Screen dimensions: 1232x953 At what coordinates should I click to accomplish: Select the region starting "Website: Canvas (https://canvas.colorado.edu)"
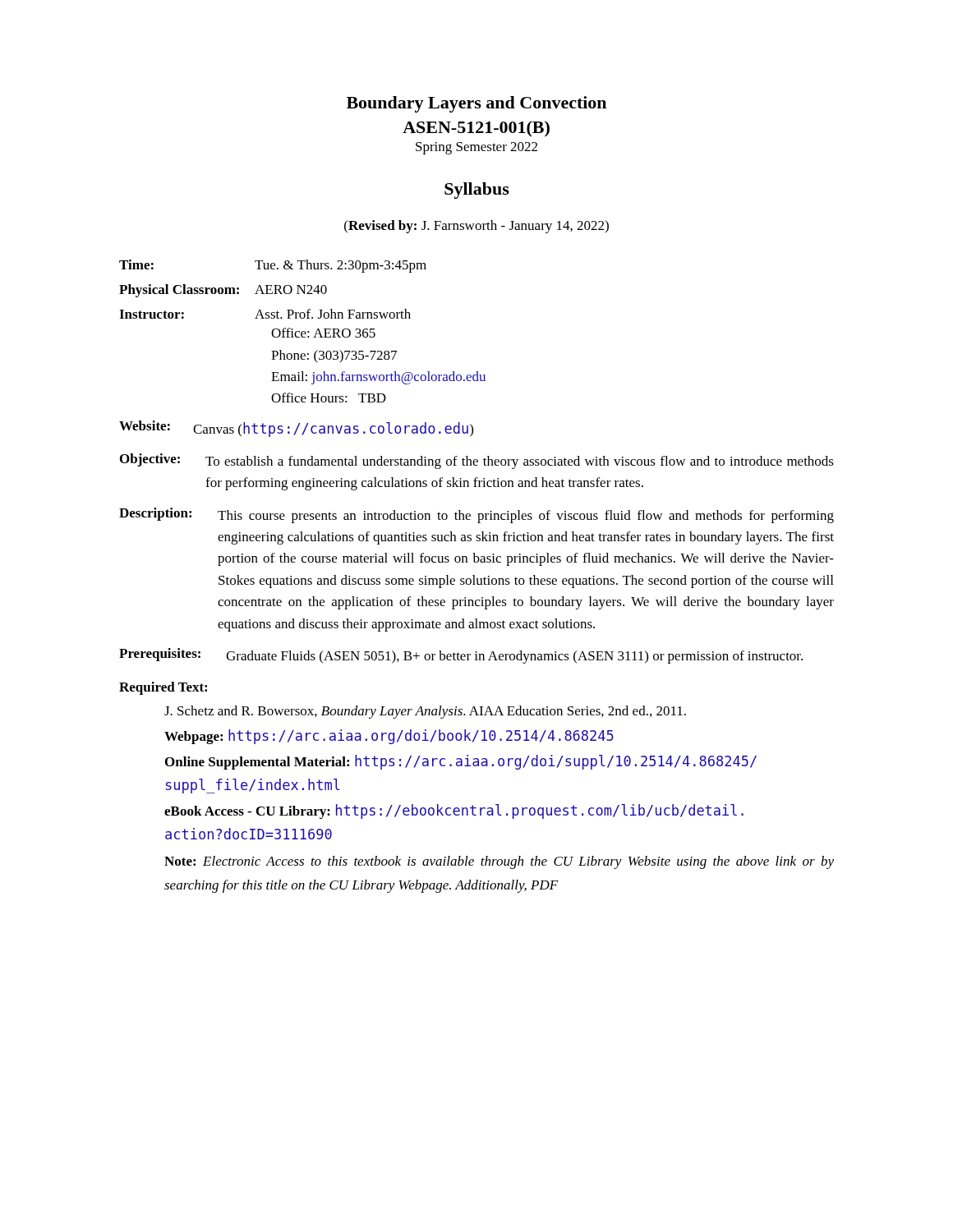[x=476, y=429]
